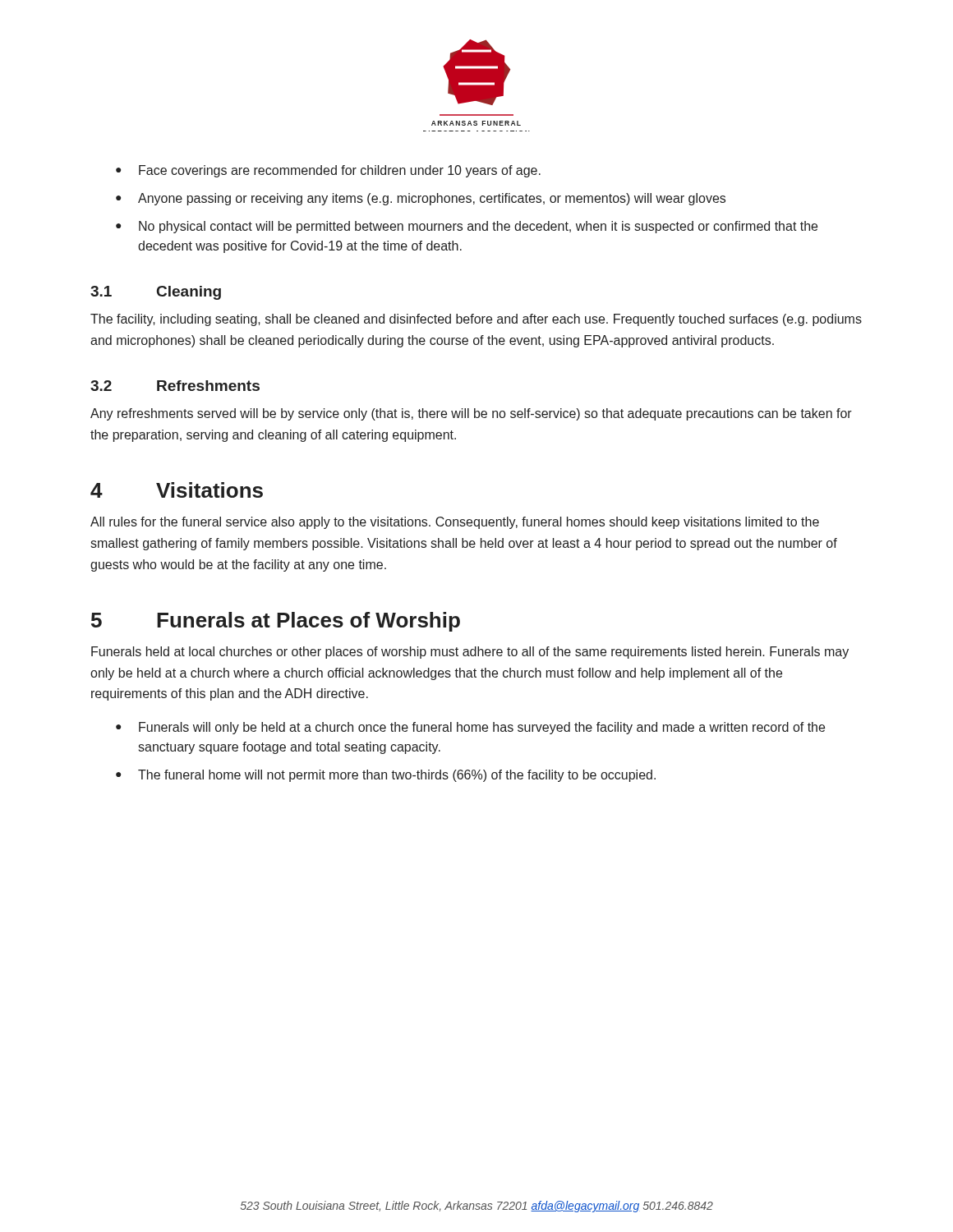
Task: Find "3.1 Cleaning" on this page
Action: [156, 292]
